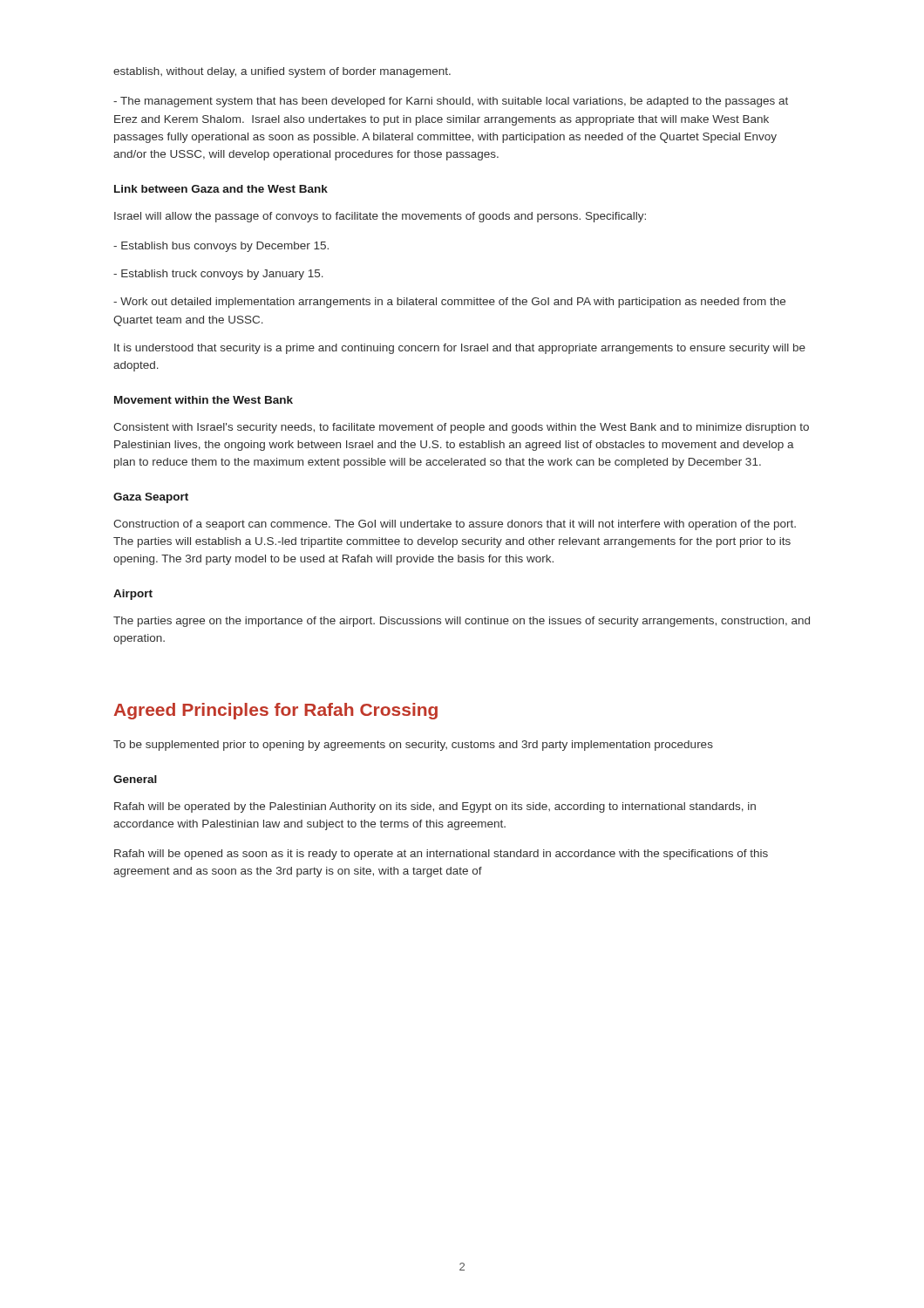This screenshot has width=924, height=1308.
Task: Click on the list item that says "Work out detailed implementation arrangements in a bilateral"
Action: [450, 310]
